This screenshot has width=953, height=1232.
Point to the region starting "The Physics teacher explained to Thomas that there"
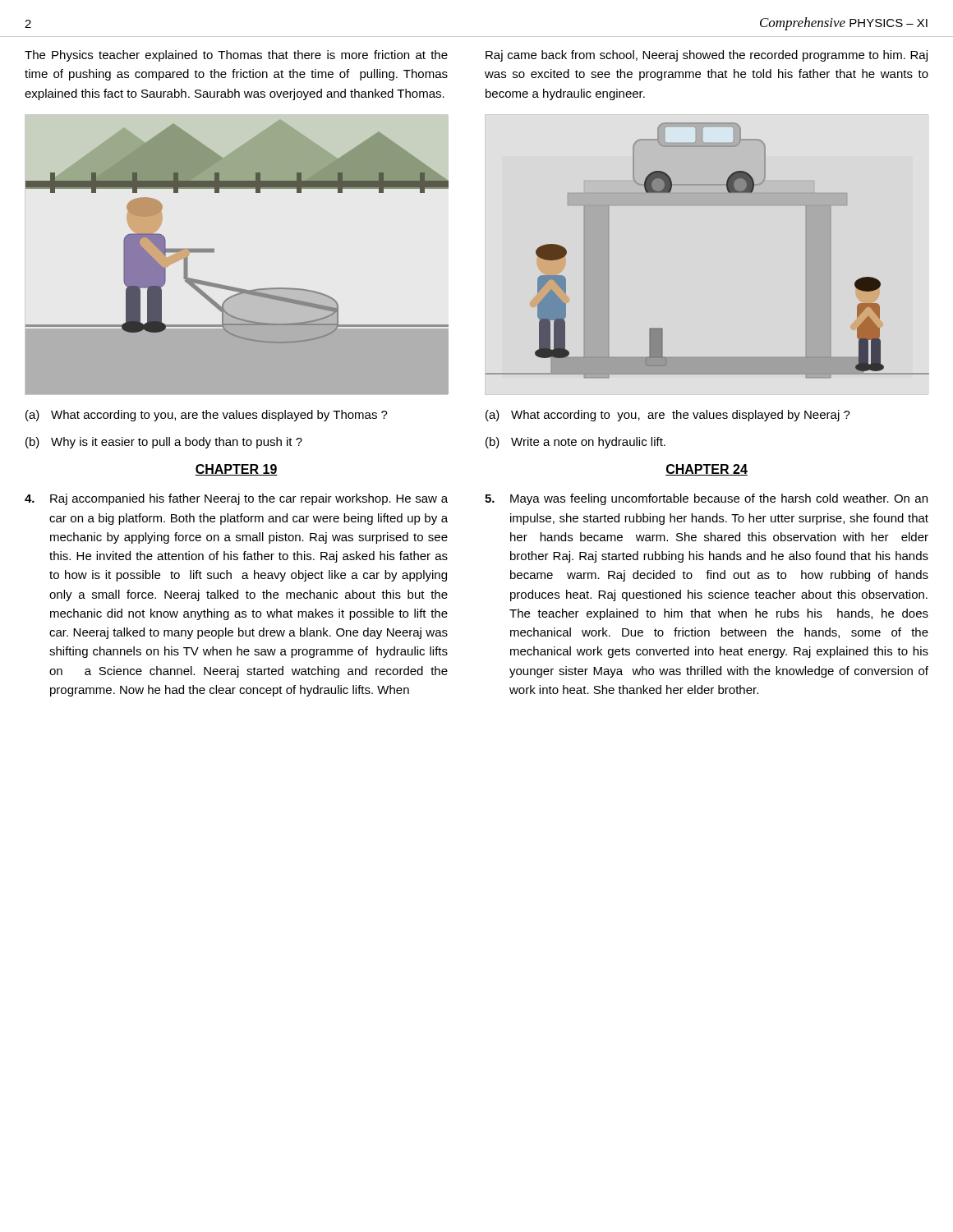236,74
